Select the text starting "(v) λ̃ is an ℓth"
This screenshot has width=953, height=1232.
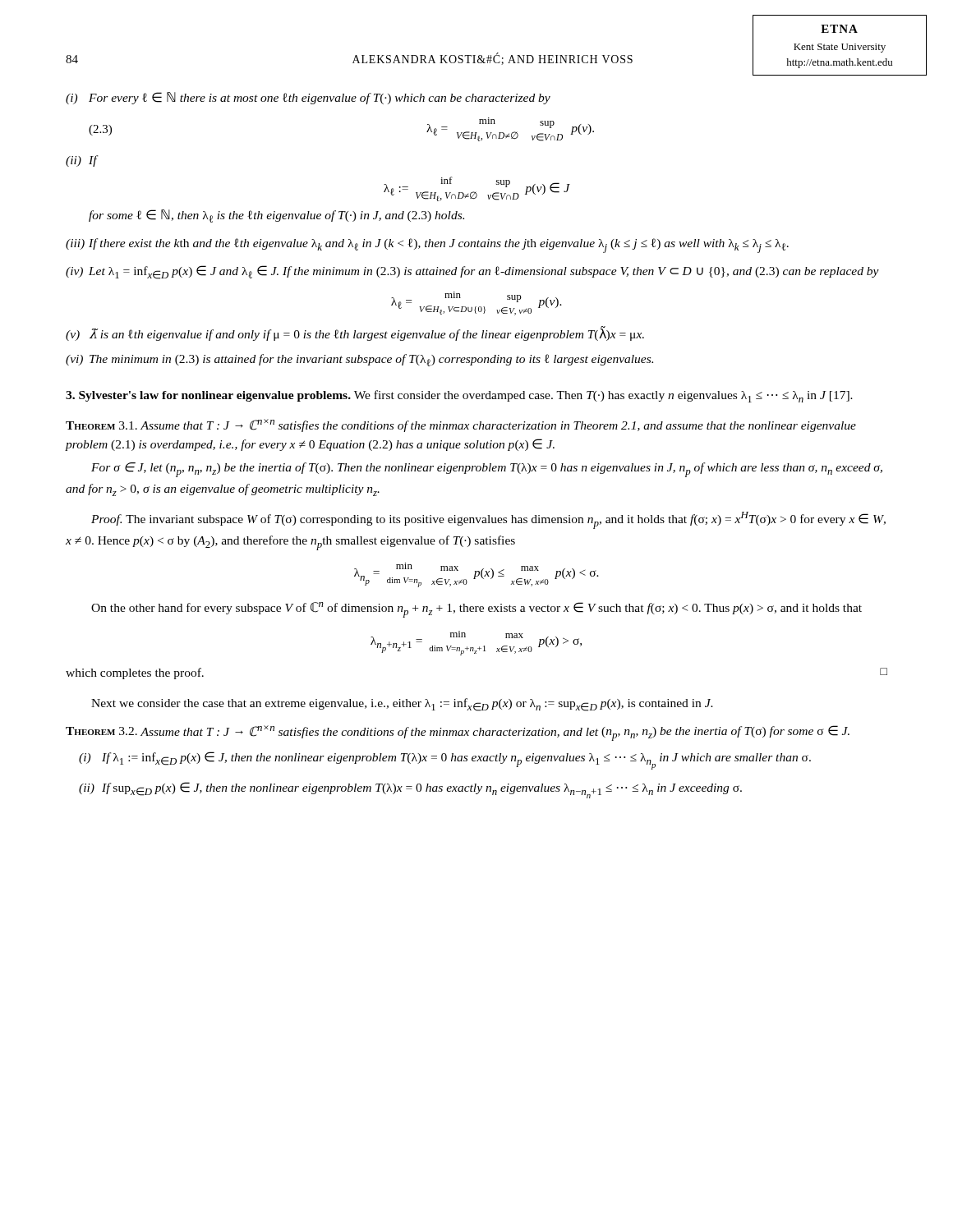coord(355,334)
